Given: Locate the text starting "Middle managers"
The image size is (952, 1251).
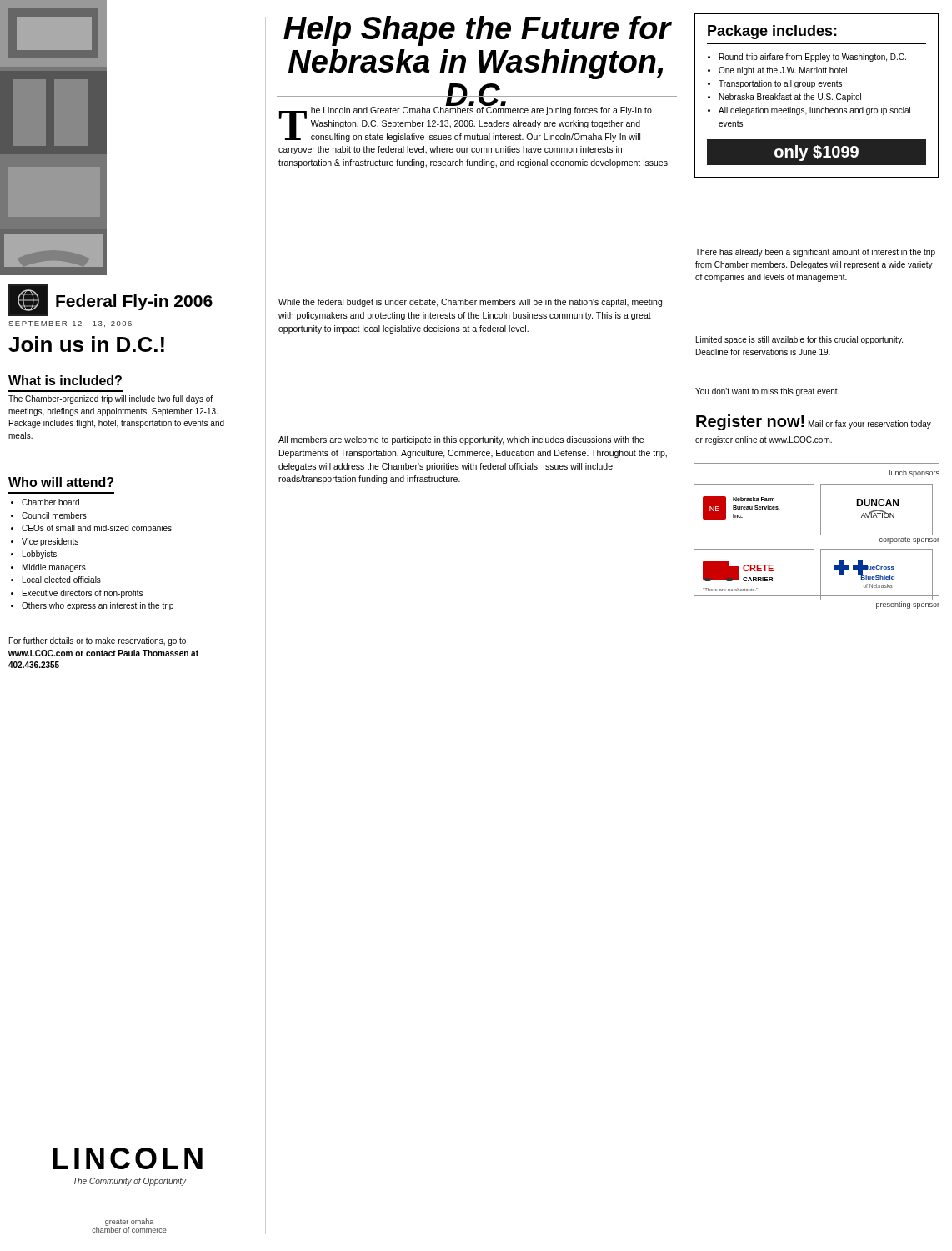Looking at the screenshot, I should [54, 567].
